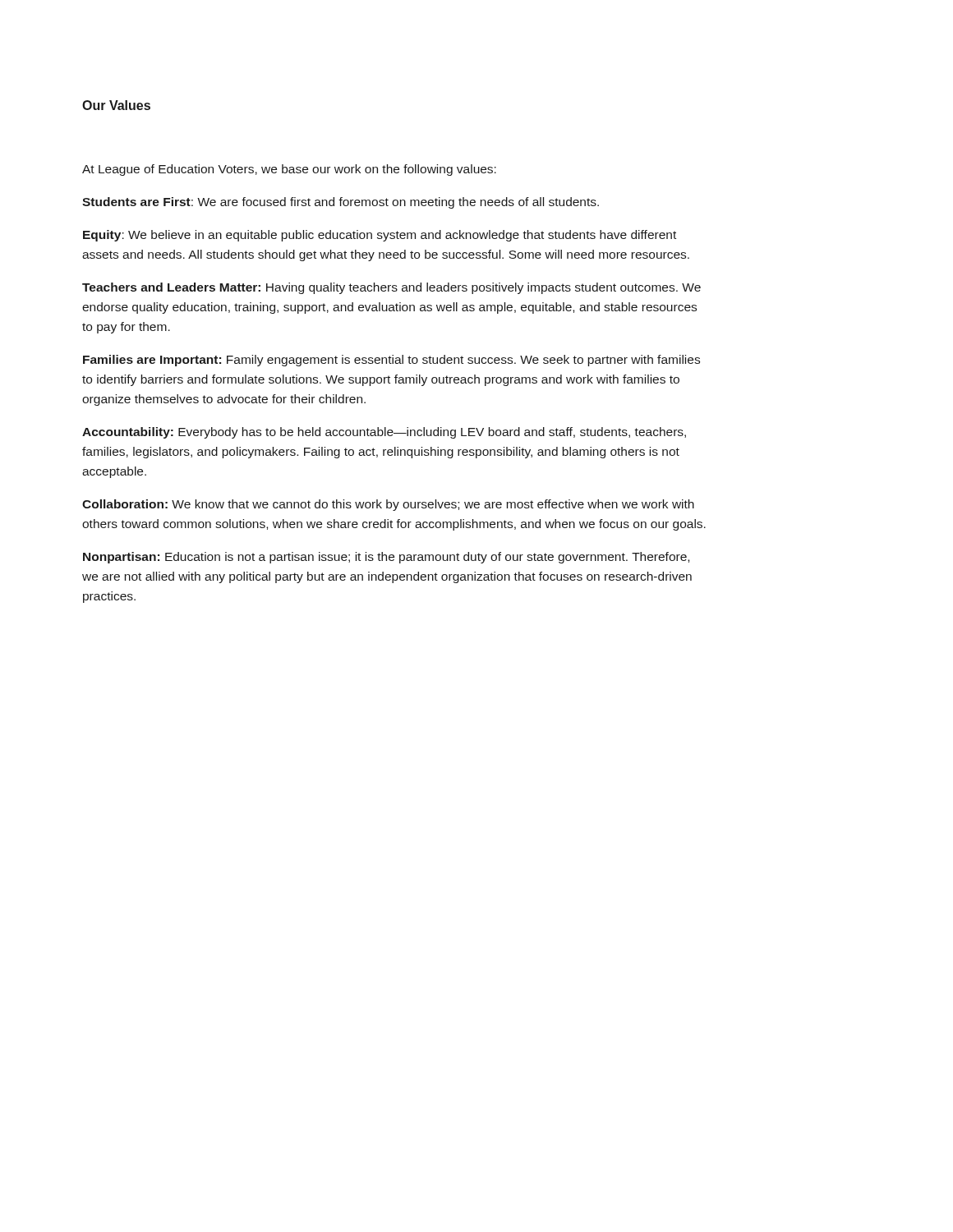Find the block on this page that starts "At League of Education Voters, we base"

(x=290, y=169)
